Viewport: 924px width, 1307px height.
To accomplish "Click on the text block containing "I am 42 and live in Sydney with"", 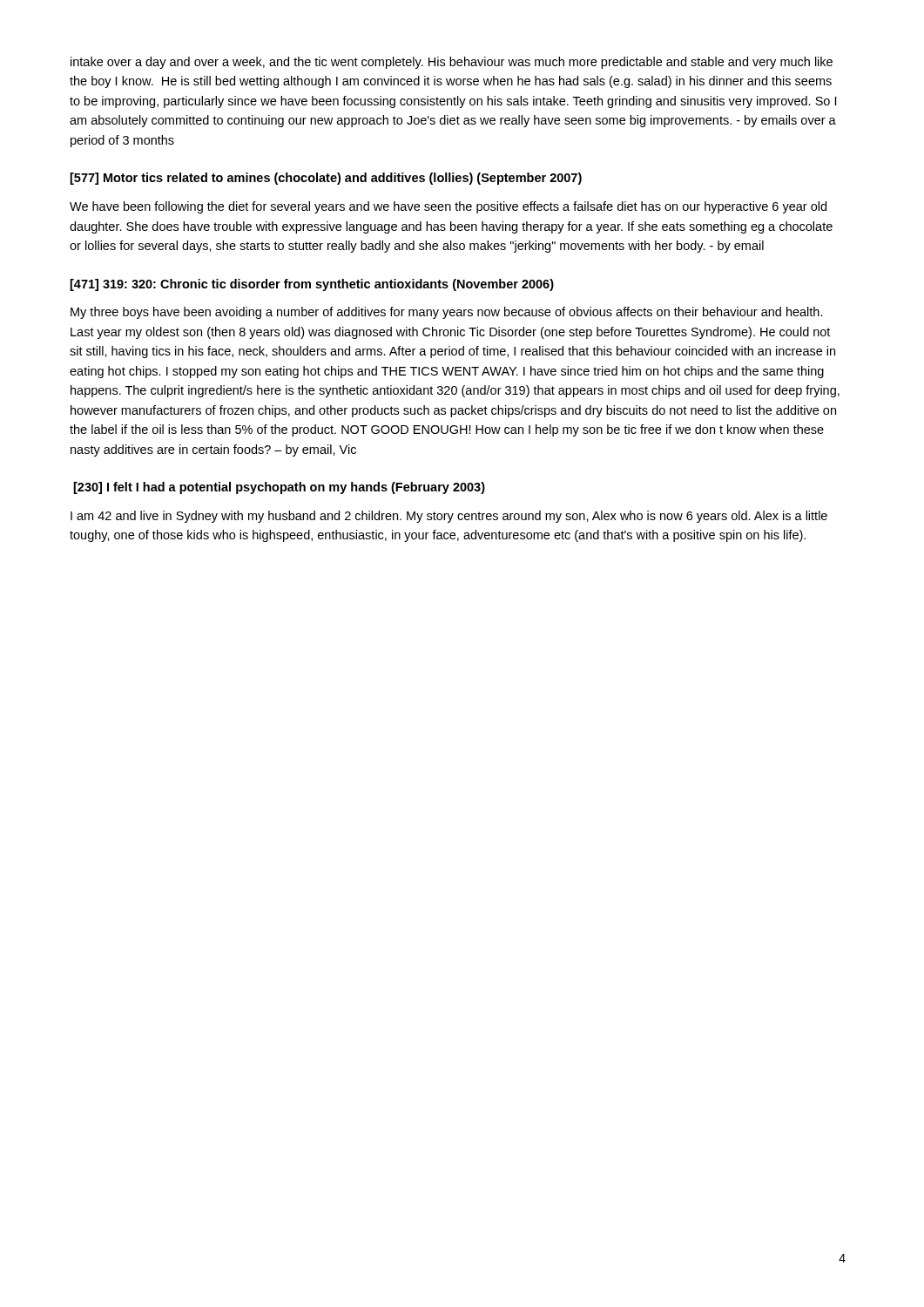I will [449, 525].
